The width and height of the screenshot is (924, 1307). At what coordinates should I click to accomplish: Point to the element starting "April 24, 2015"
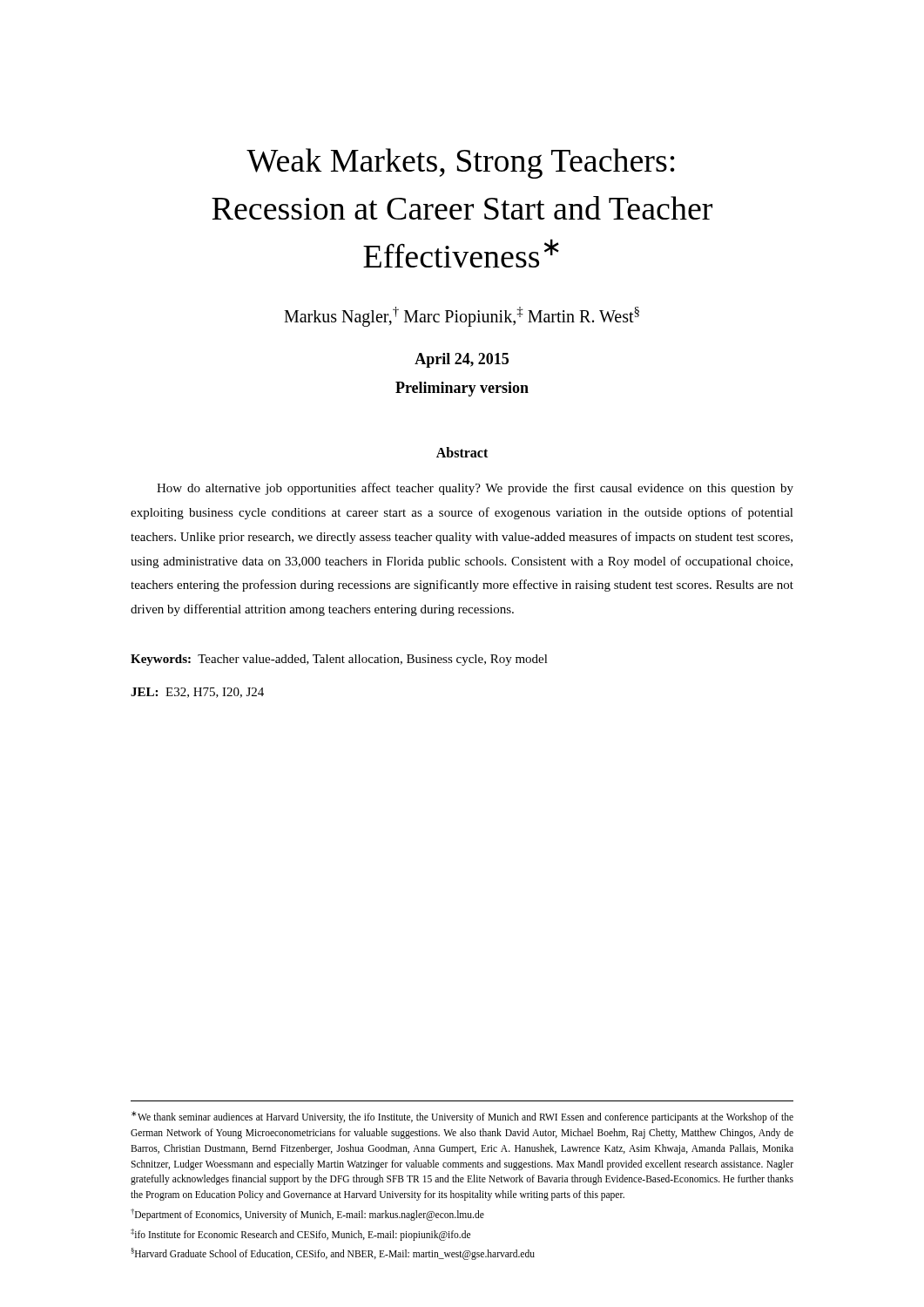[462, 374]
